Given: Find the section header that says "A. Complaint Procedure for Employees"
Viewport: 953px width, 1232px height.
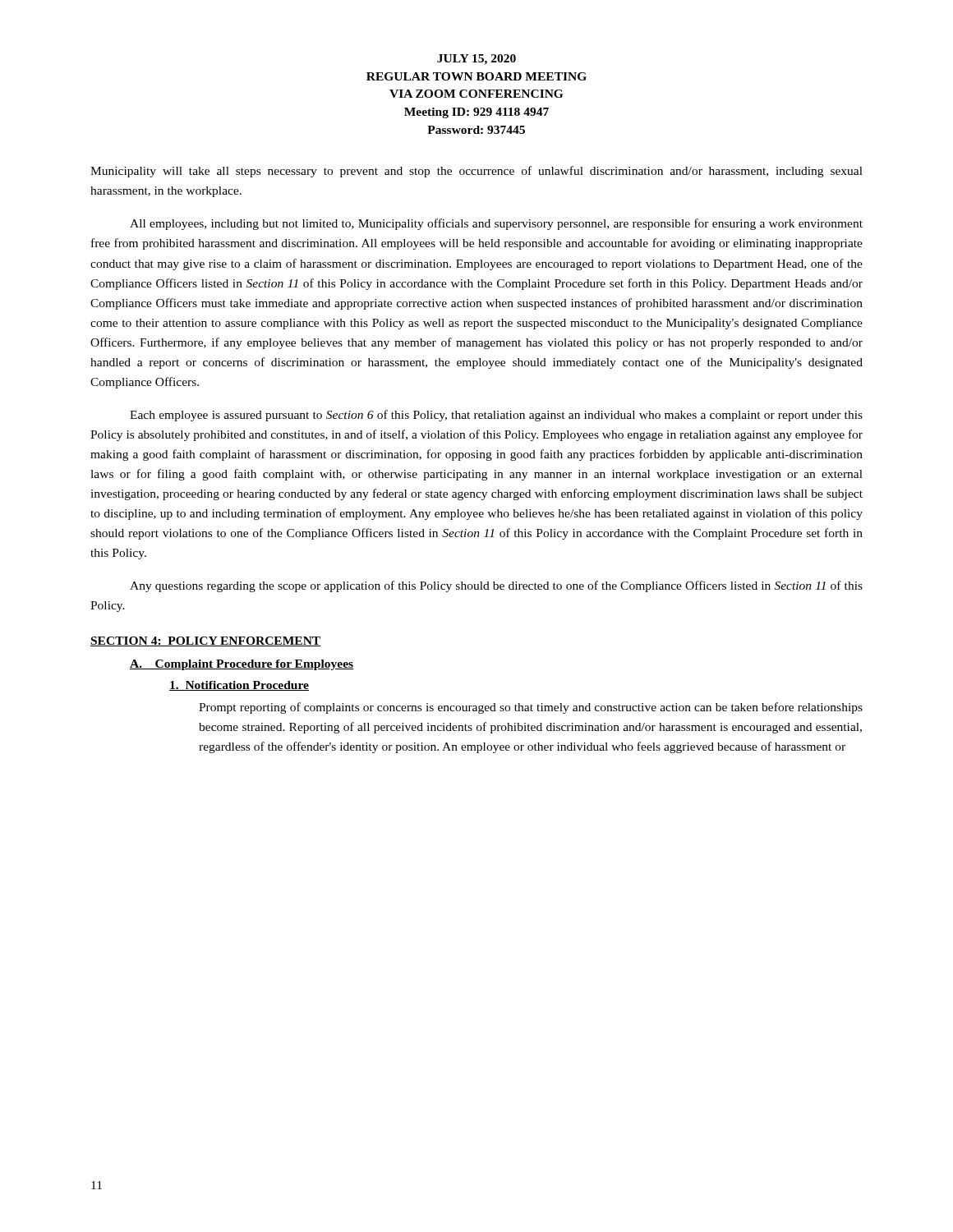Looking at the screenshot, I should tap(242, 663).
